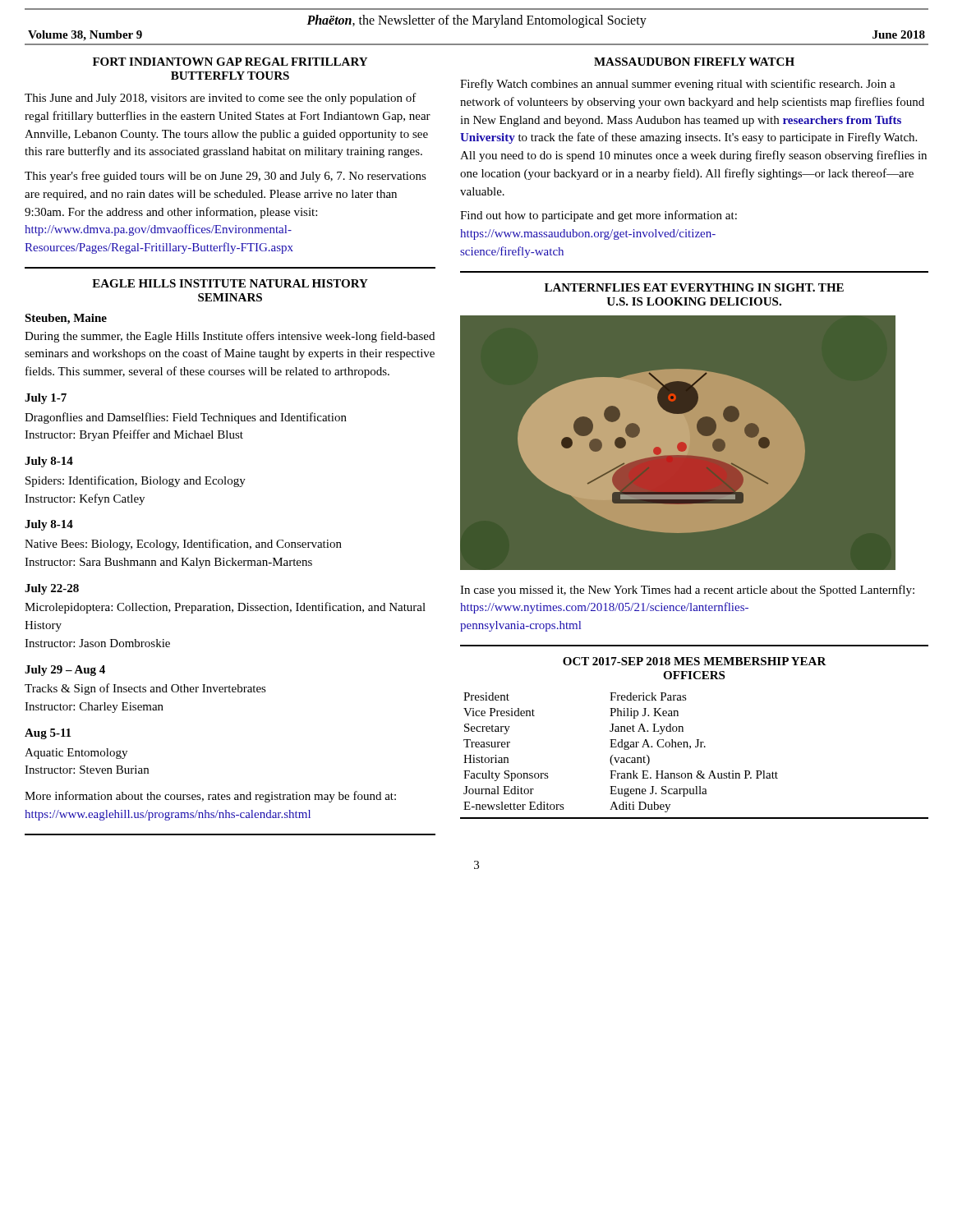Point to the block beginning "July 29 –"
Viewport: 953px width, 1232px height.
tap(230, 688)
